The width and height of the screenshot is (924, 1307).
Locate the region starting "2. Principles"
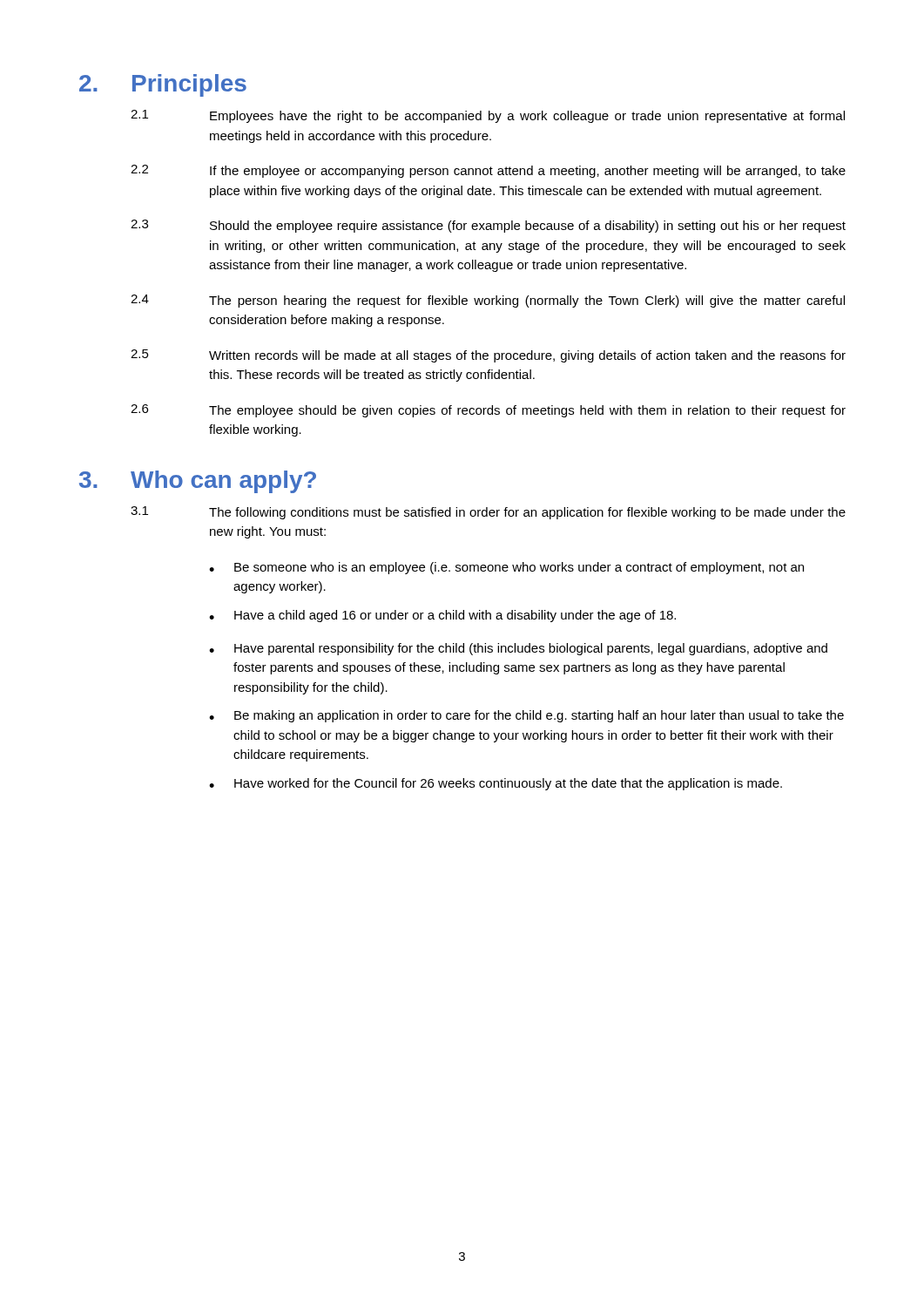tap(163, 84)
